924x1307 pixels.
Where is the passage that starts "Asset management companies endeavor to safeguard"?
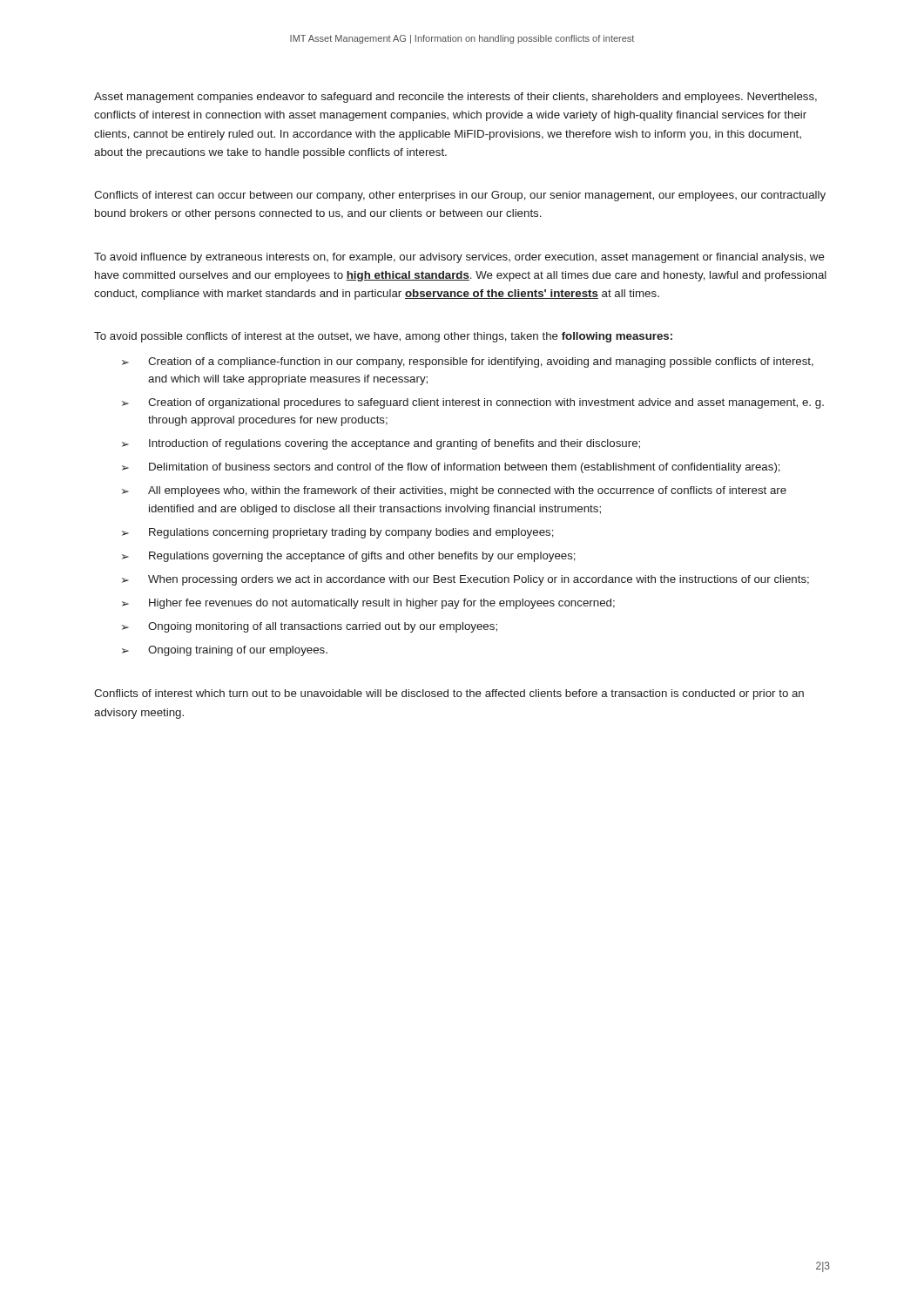point(456,124)
